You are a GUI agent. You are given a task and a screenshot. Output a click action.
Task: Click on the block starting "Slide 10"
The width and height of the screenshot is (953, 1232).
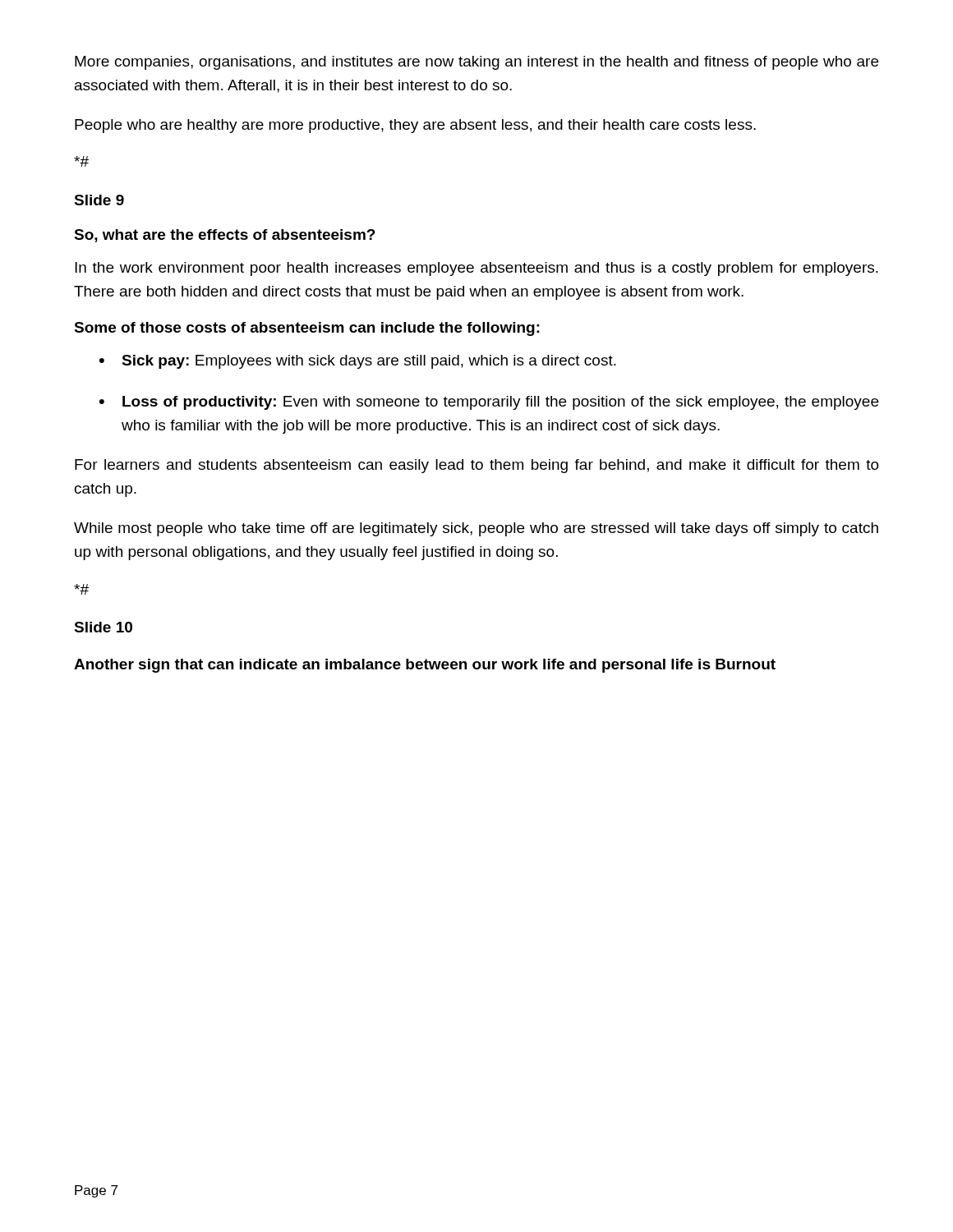pyautogui.click(x=103, y=627)
